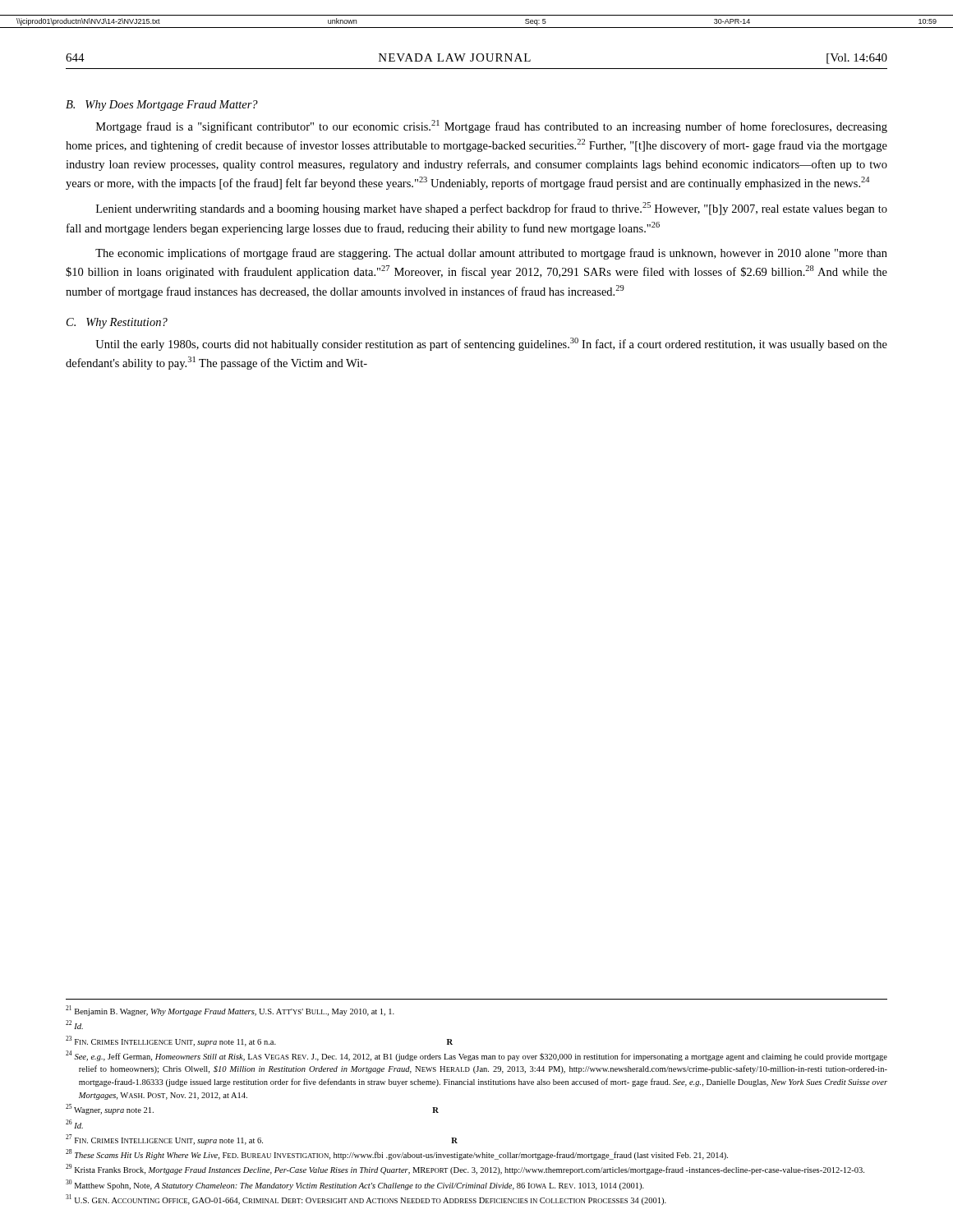Screen dimensions: 1232x953
Task: Where does it say "25 Wagner, supra note 21. R"?
Action: pos(115,1109)
